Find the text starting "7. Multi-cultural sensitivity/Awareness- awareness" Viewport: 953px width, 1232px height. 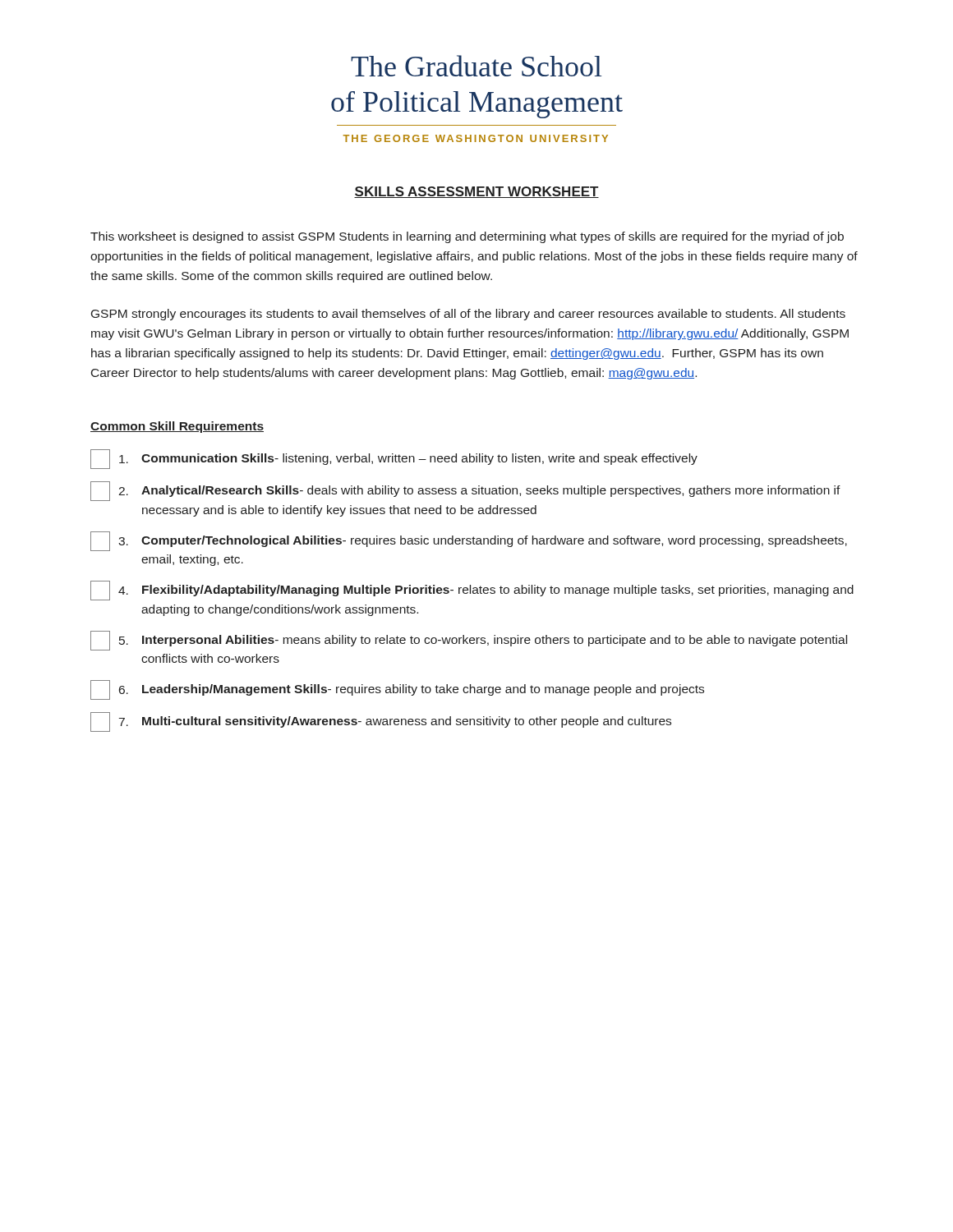click(476, 722)
